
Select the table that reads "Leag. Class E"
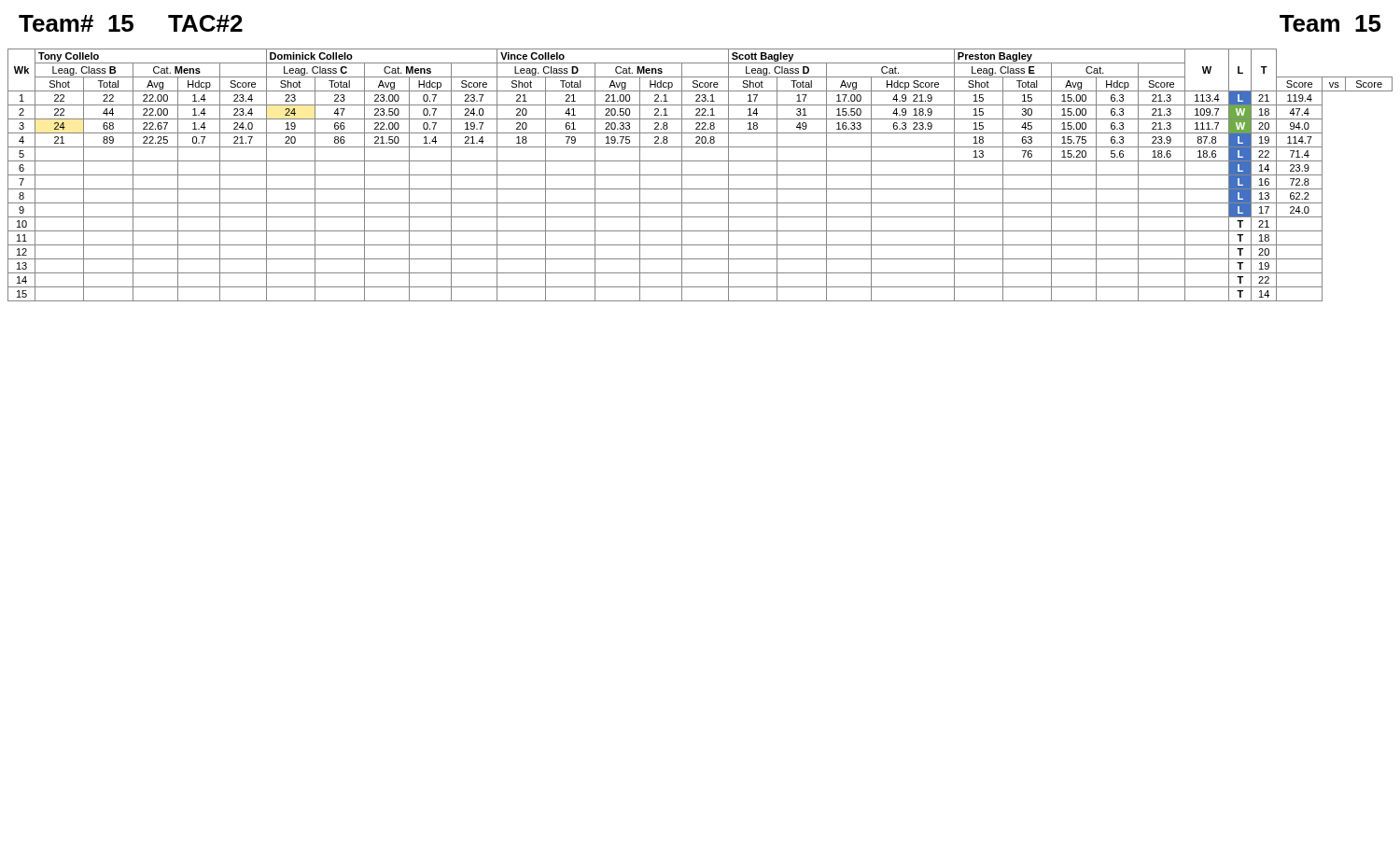tap(700, 175)
